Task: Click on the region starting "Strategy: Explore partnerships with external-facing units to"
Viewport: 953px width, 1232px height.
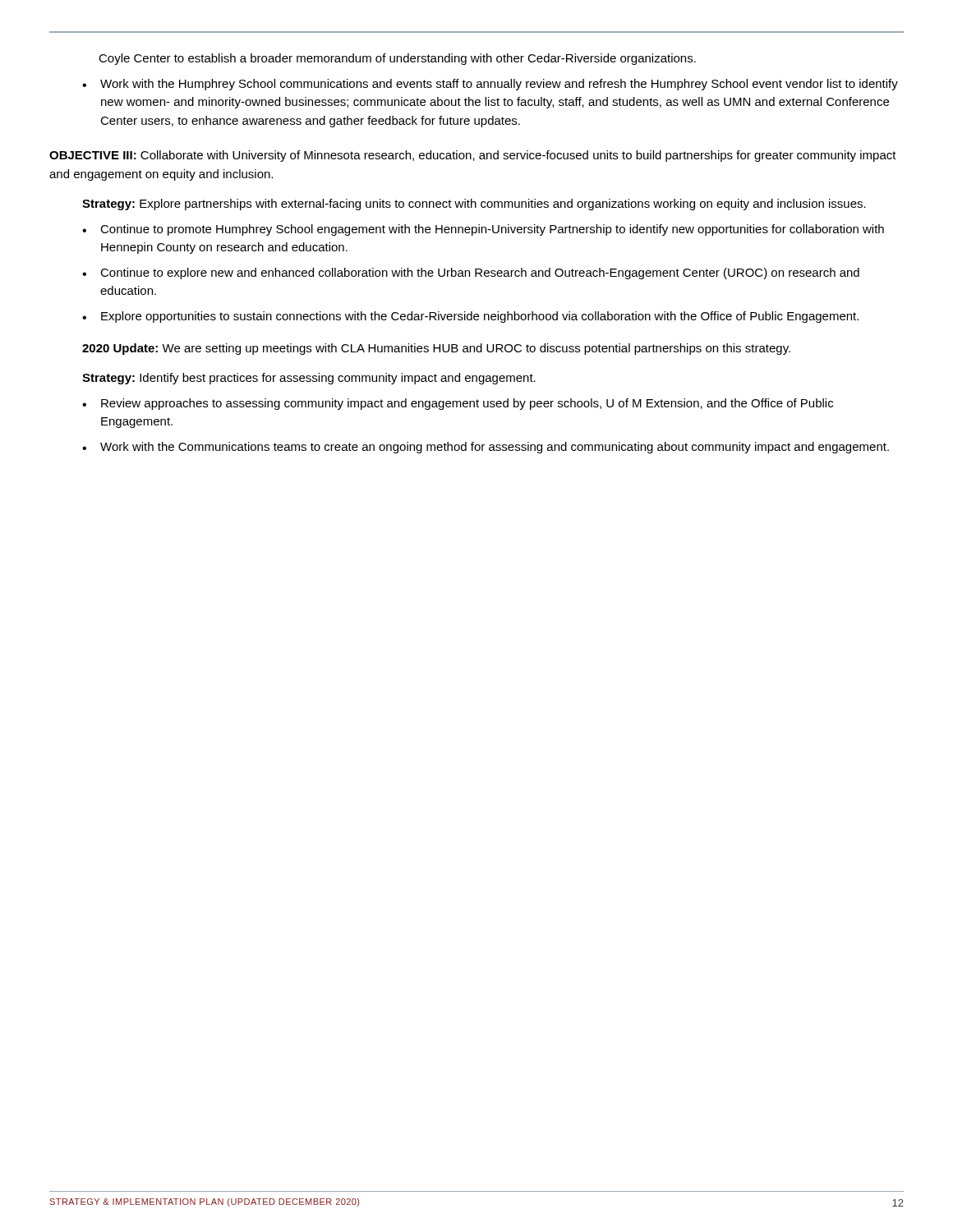Action: coord(474,203)
